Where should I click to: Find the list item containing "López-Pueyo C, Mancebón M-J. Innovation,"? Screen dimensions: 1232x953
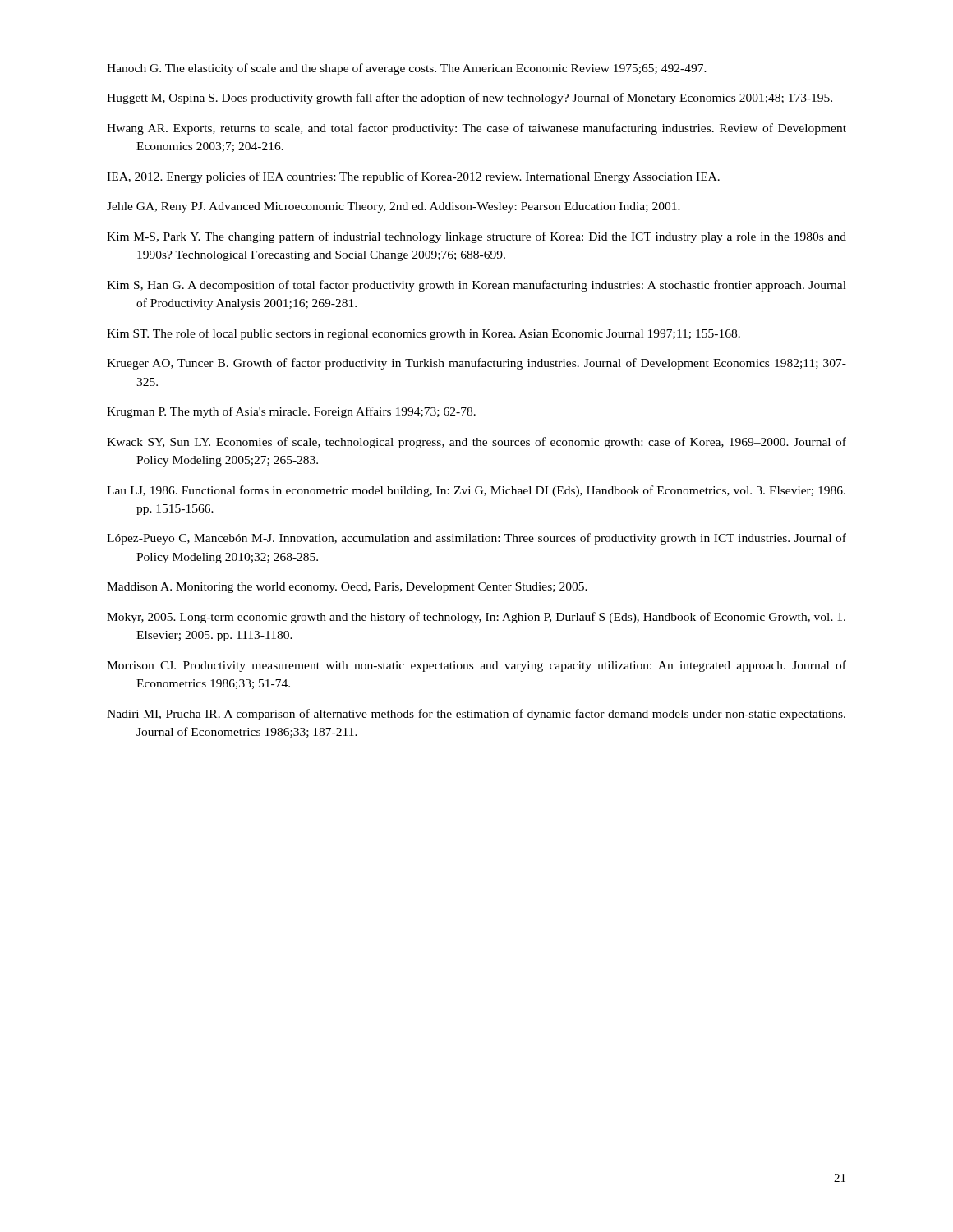click(476, 547)
